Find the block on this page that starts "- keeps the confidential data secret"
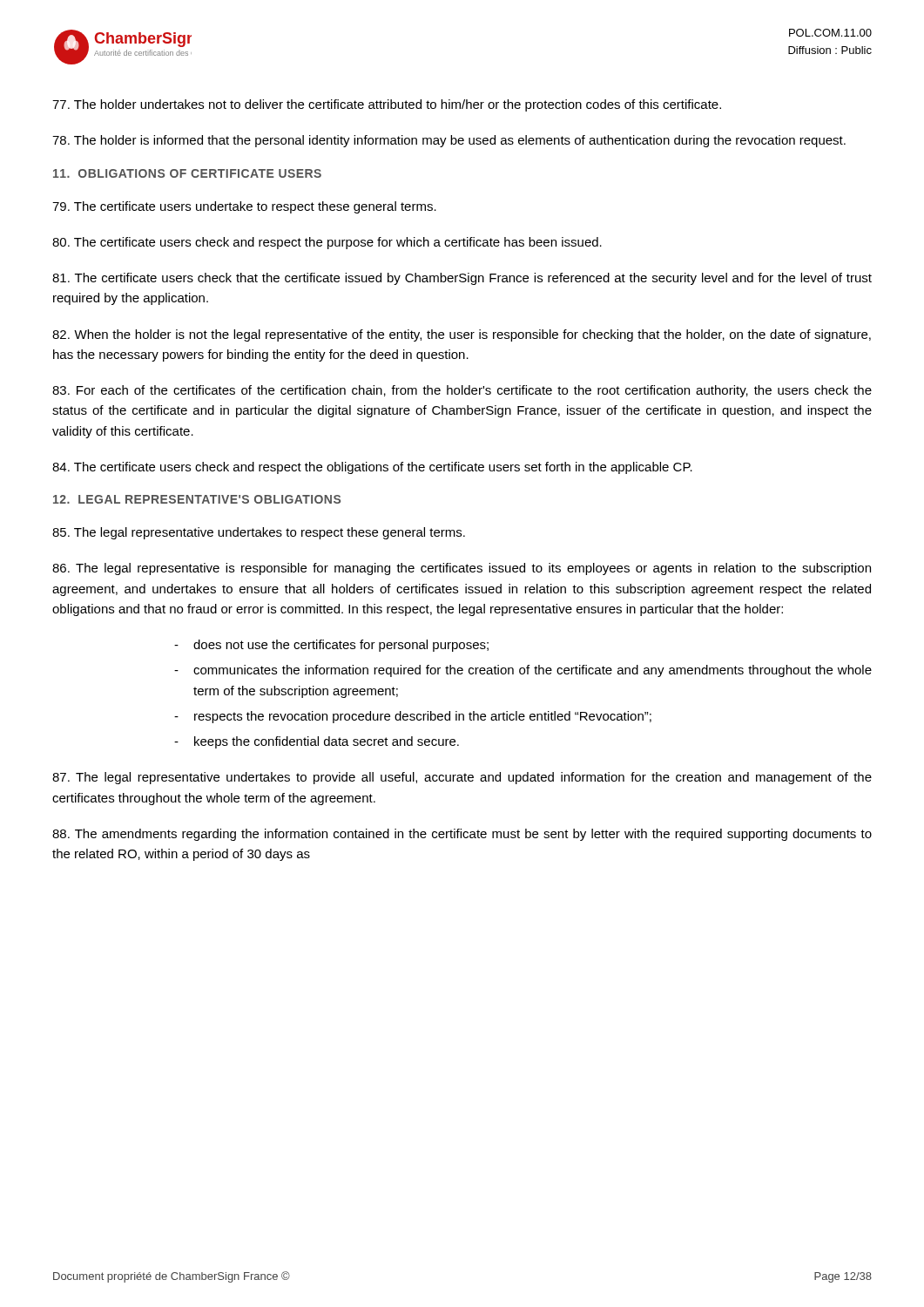This screenshot has height=1307, width=924. [317, 741]
